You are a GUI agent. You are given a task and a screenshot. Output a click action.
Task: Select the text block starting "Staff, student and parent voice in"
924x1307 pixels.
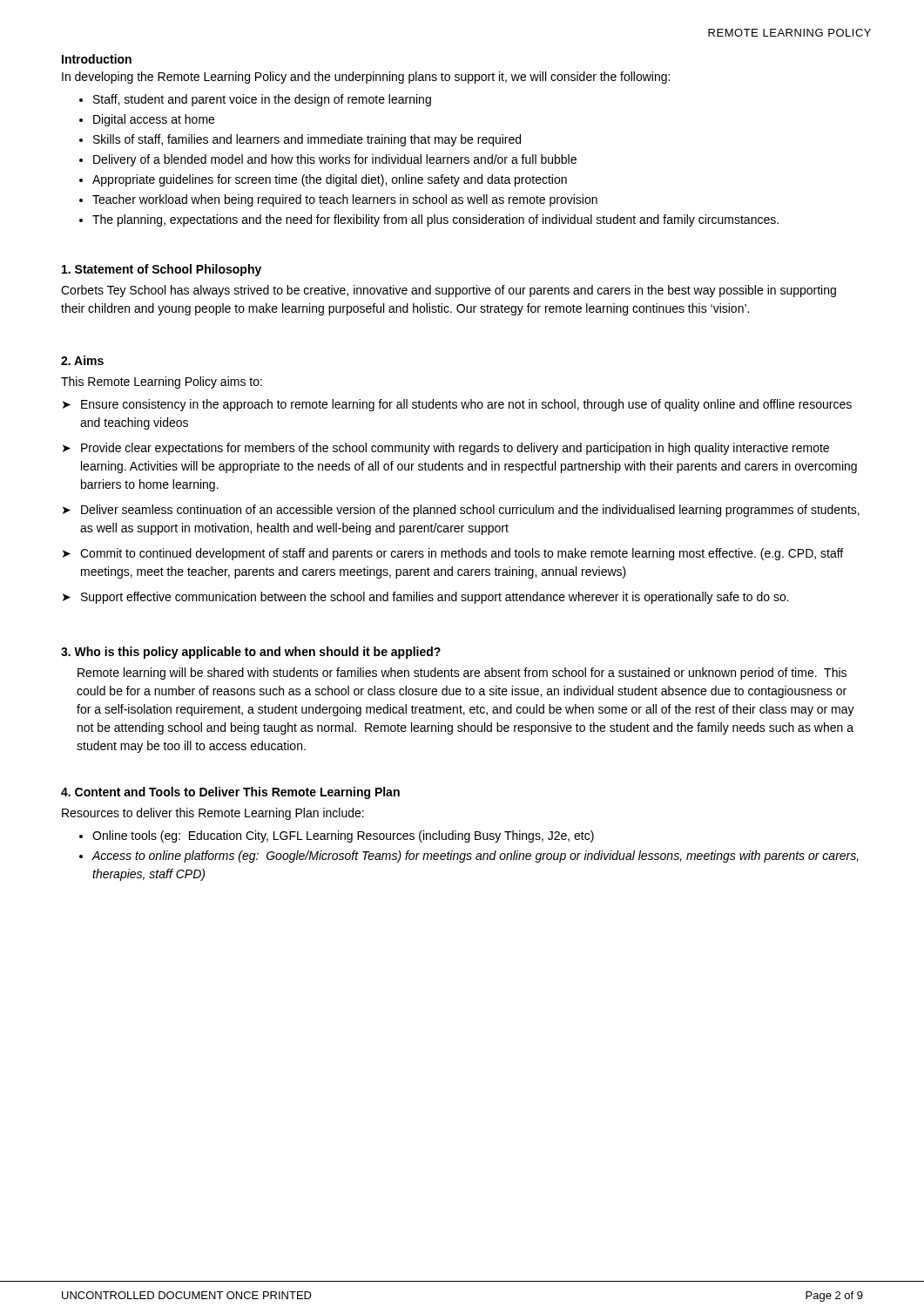(x=262, y=100)
